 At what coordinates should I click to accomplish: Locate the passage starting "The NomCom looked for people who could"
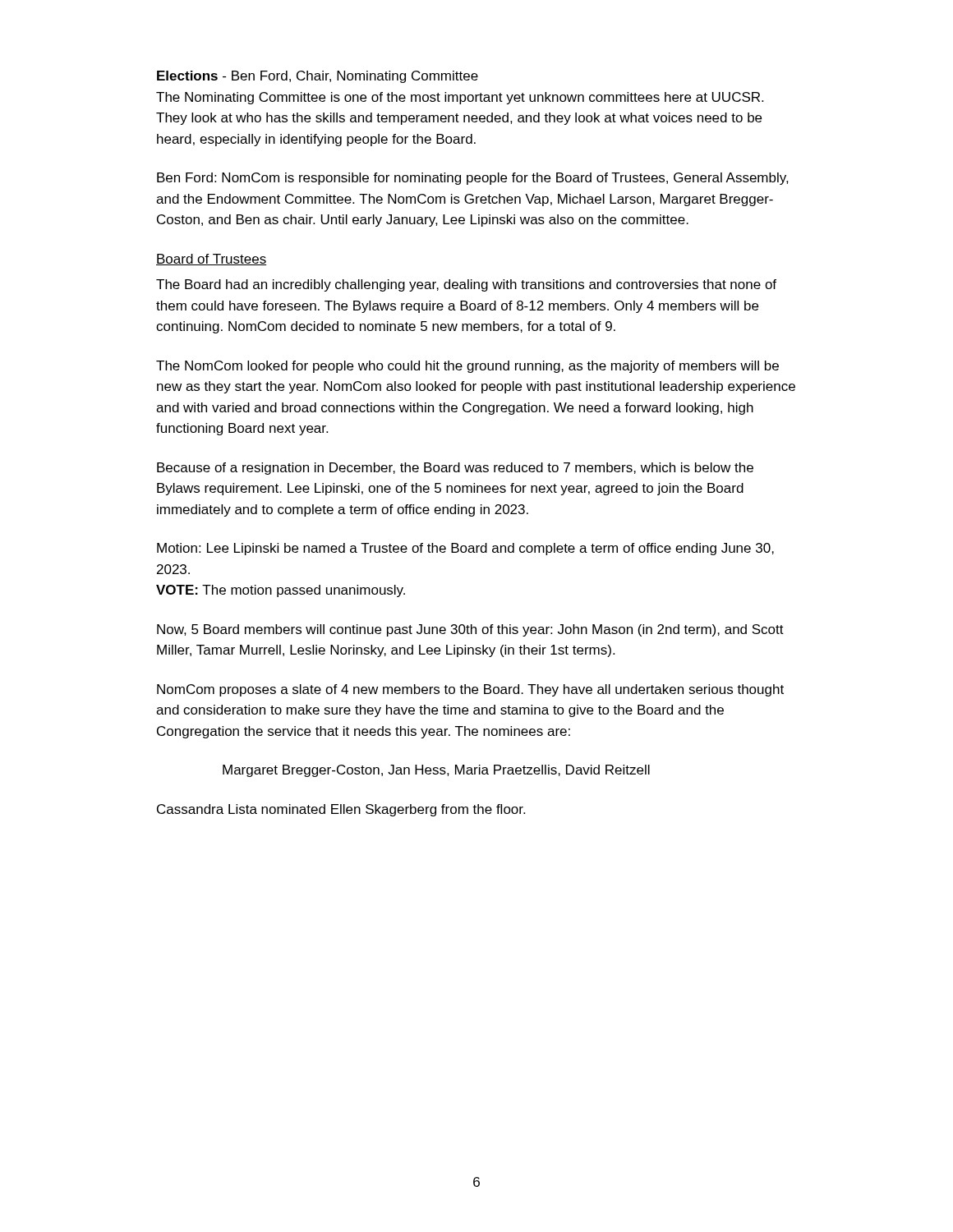[476, 397]
